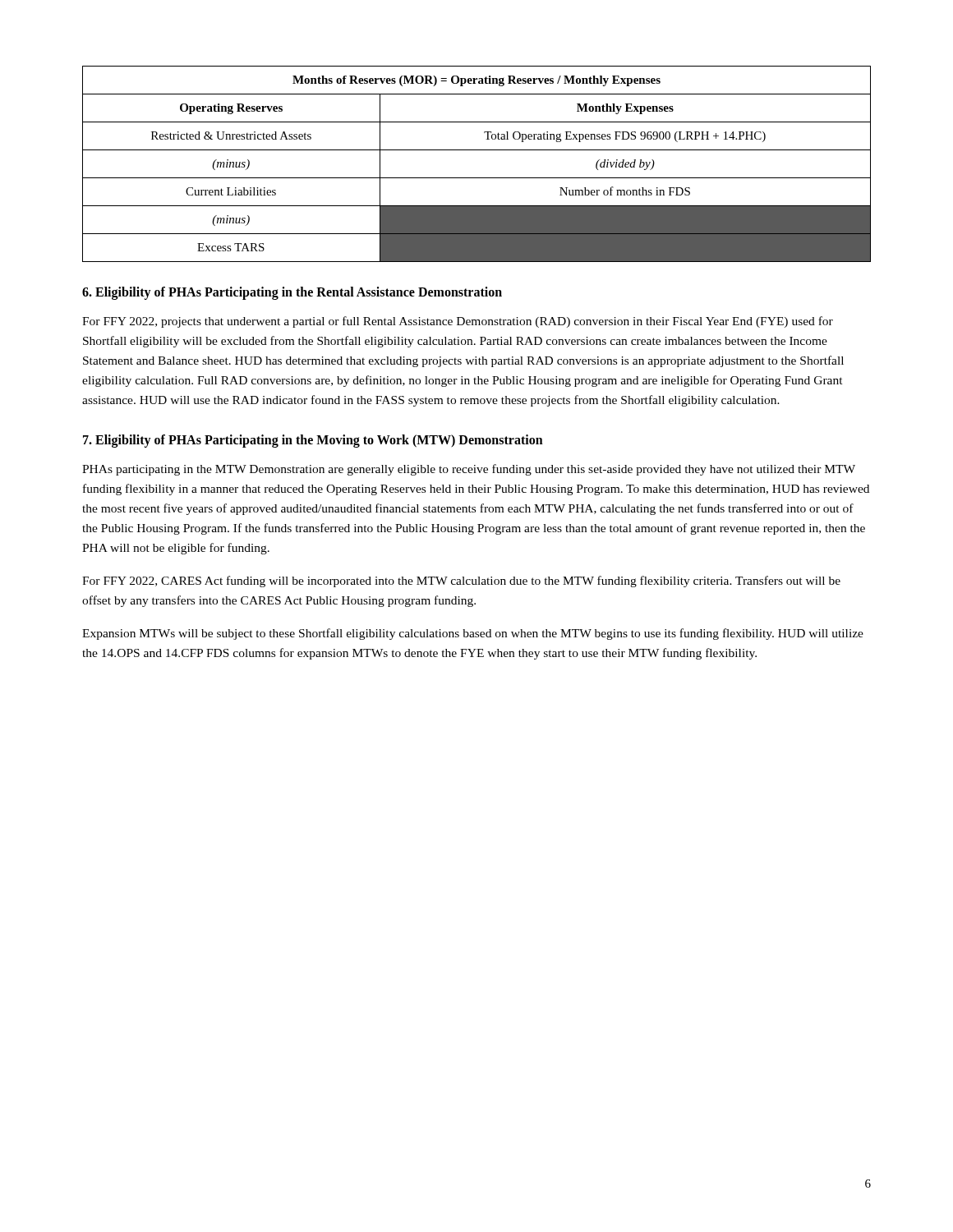Find the block on this page that starts "For FFY 2022, CARES Act funding will"
Screen dimensions: 1232x953
click(x=461, y=590)
